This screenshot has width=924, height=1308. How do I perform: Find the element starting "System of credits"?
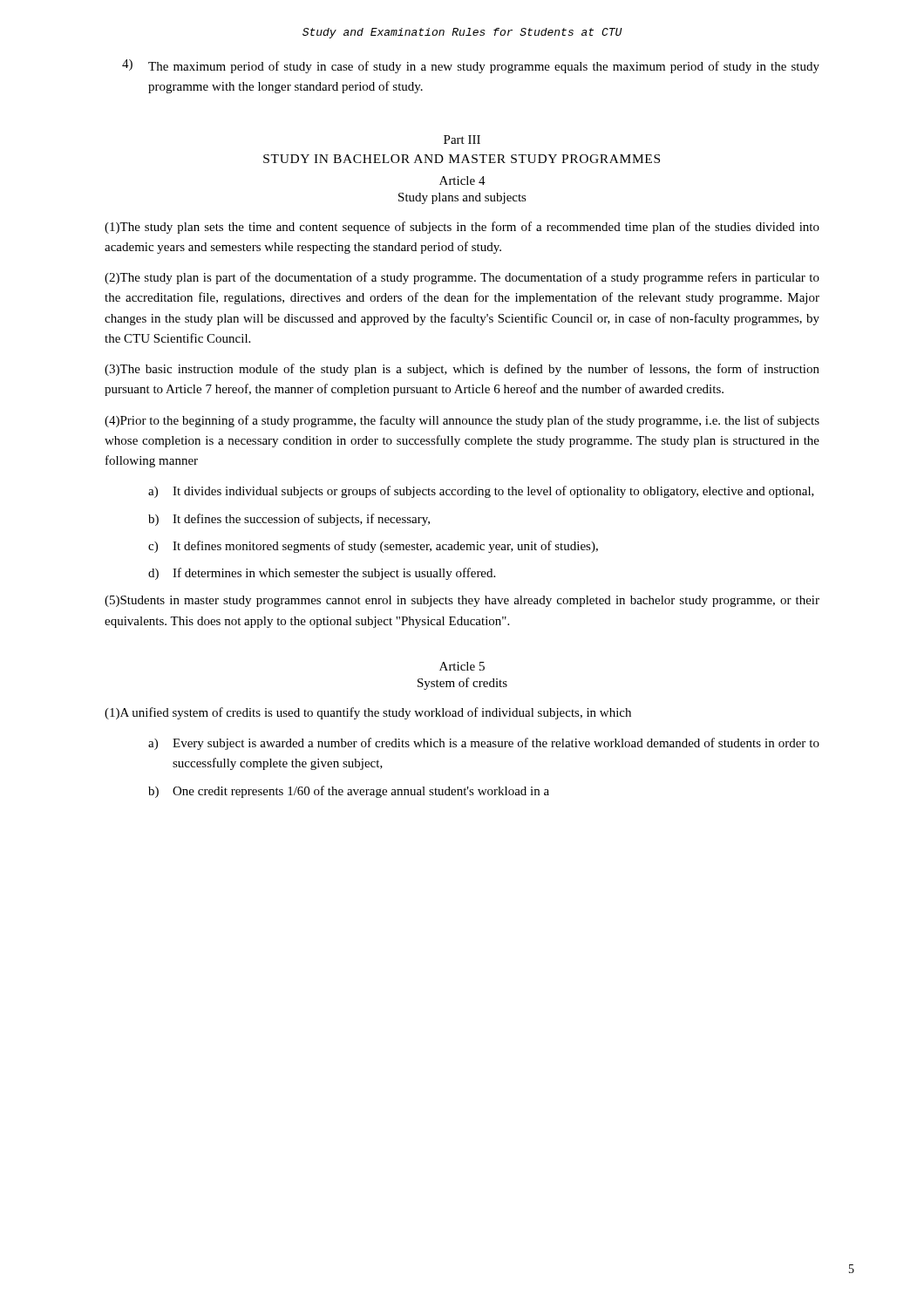462,683
